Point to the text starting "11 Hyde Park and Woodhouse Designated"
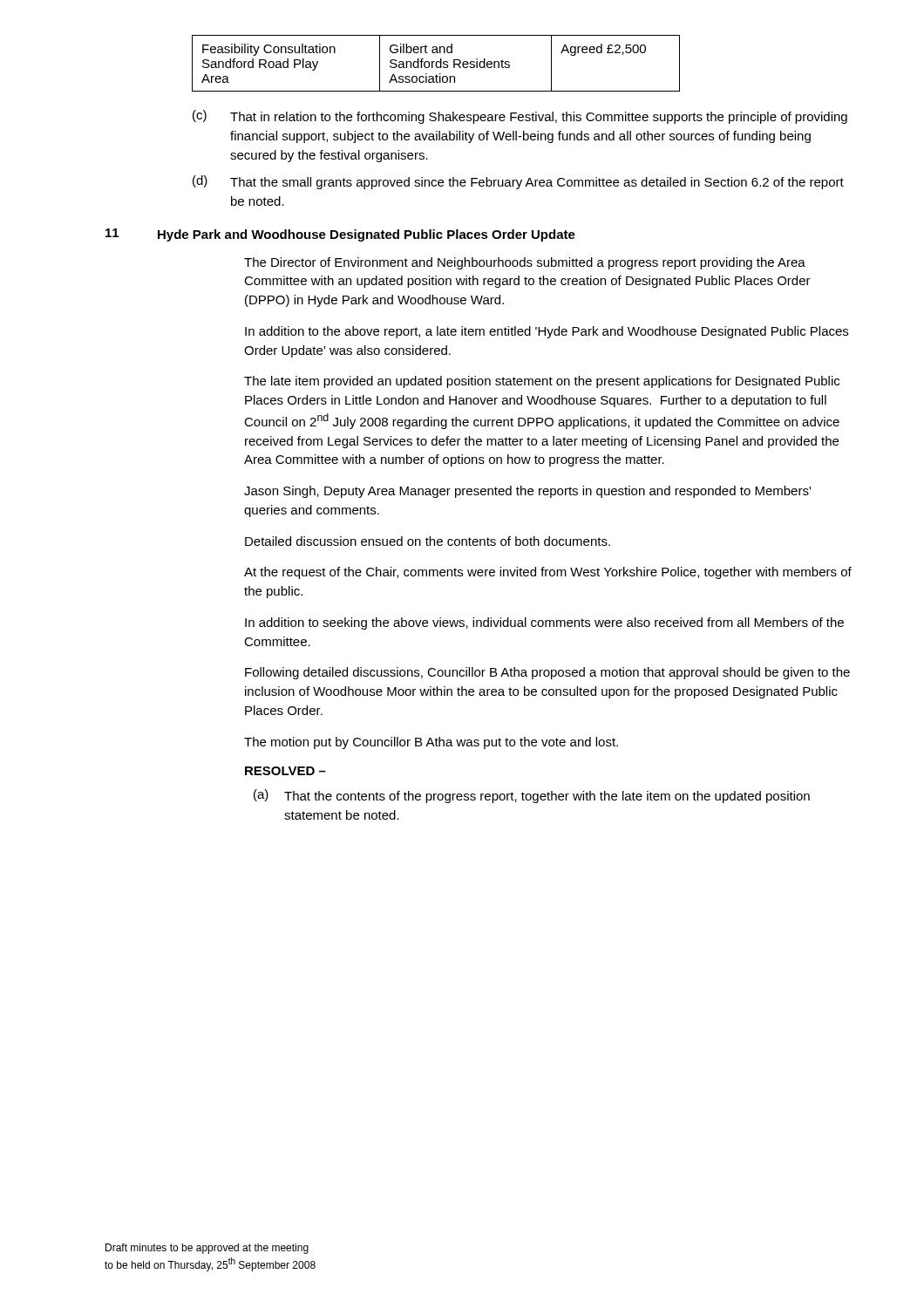Screen dimensions: 1308x924 tap(479, 234)
